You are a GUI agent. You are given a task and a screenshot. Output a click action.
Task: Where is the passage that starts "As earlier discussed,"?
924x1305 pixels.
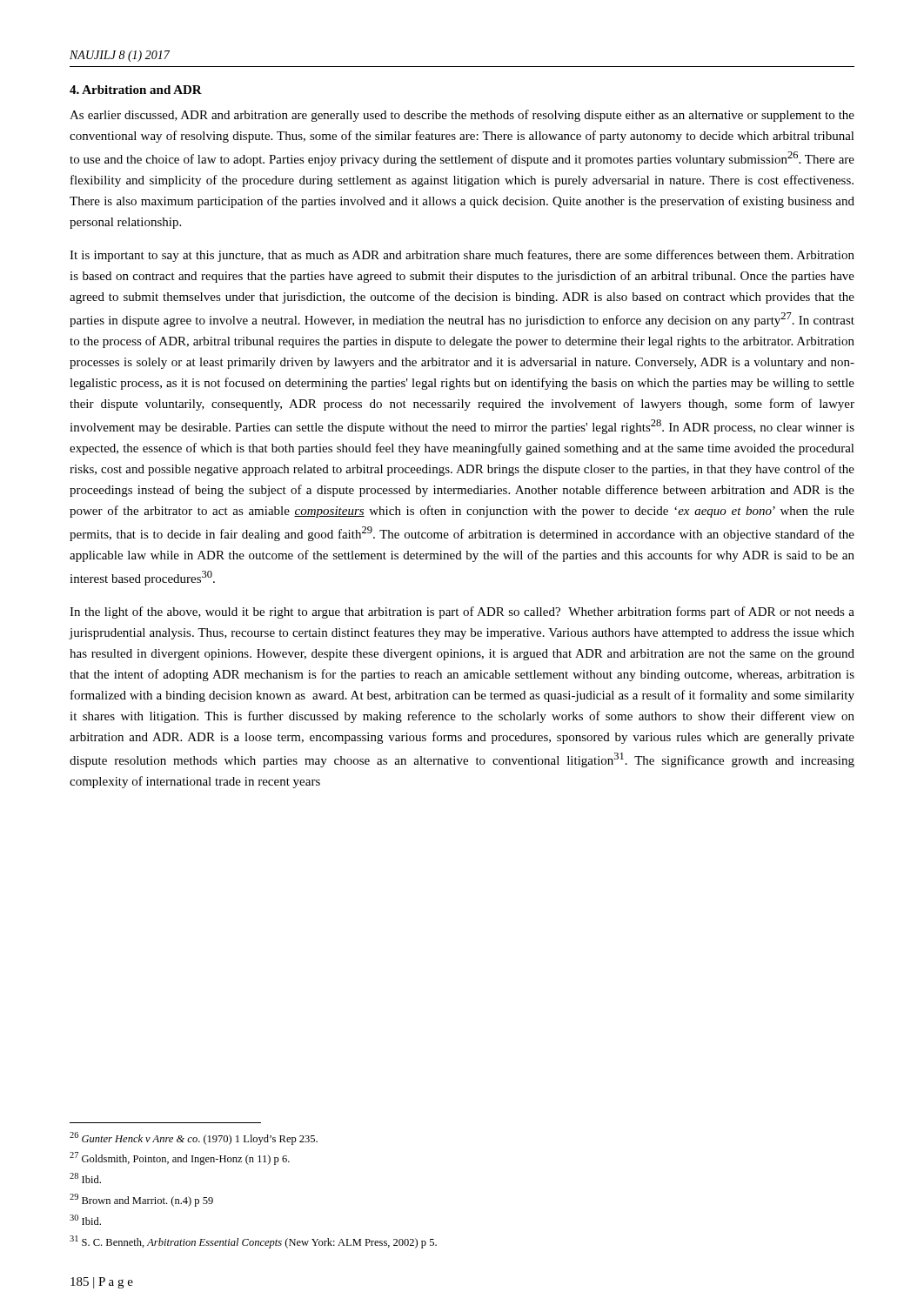point(462,168)
